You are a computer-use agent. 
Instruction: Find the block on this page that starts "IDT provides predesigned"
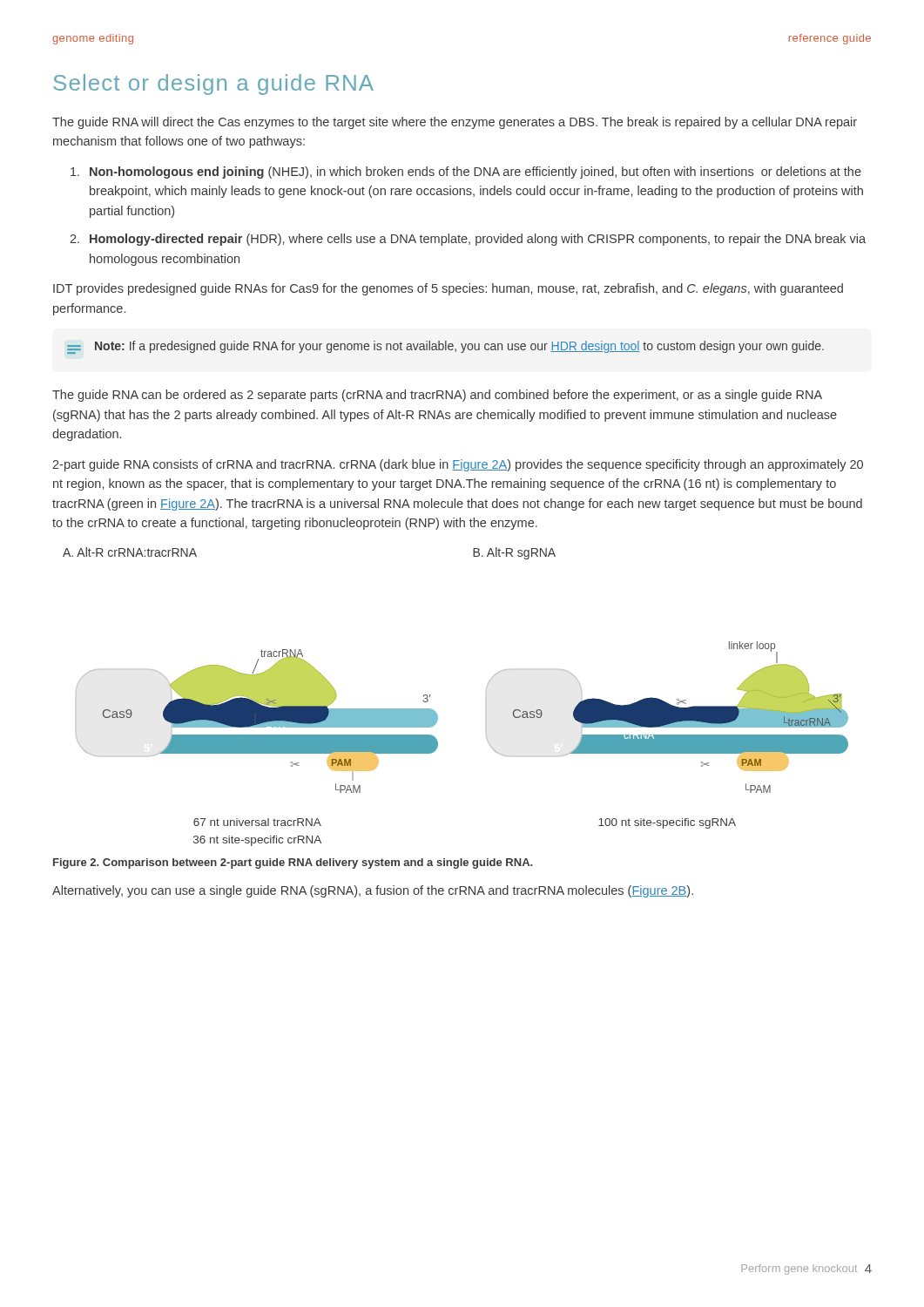(448, 298)
